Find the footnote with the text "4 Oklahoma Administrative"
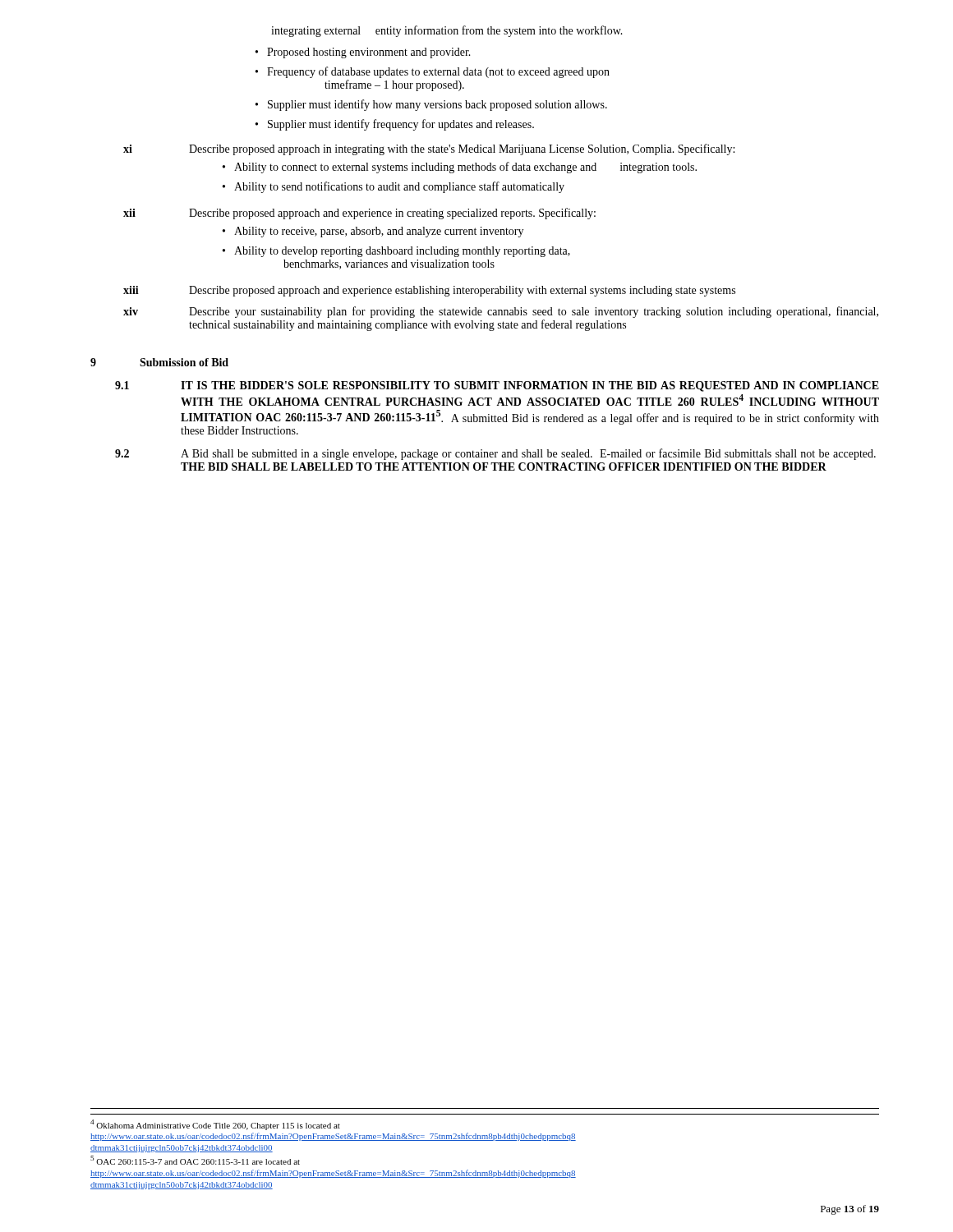This screenshot has height=1232, width=953. click(215, 1124)
